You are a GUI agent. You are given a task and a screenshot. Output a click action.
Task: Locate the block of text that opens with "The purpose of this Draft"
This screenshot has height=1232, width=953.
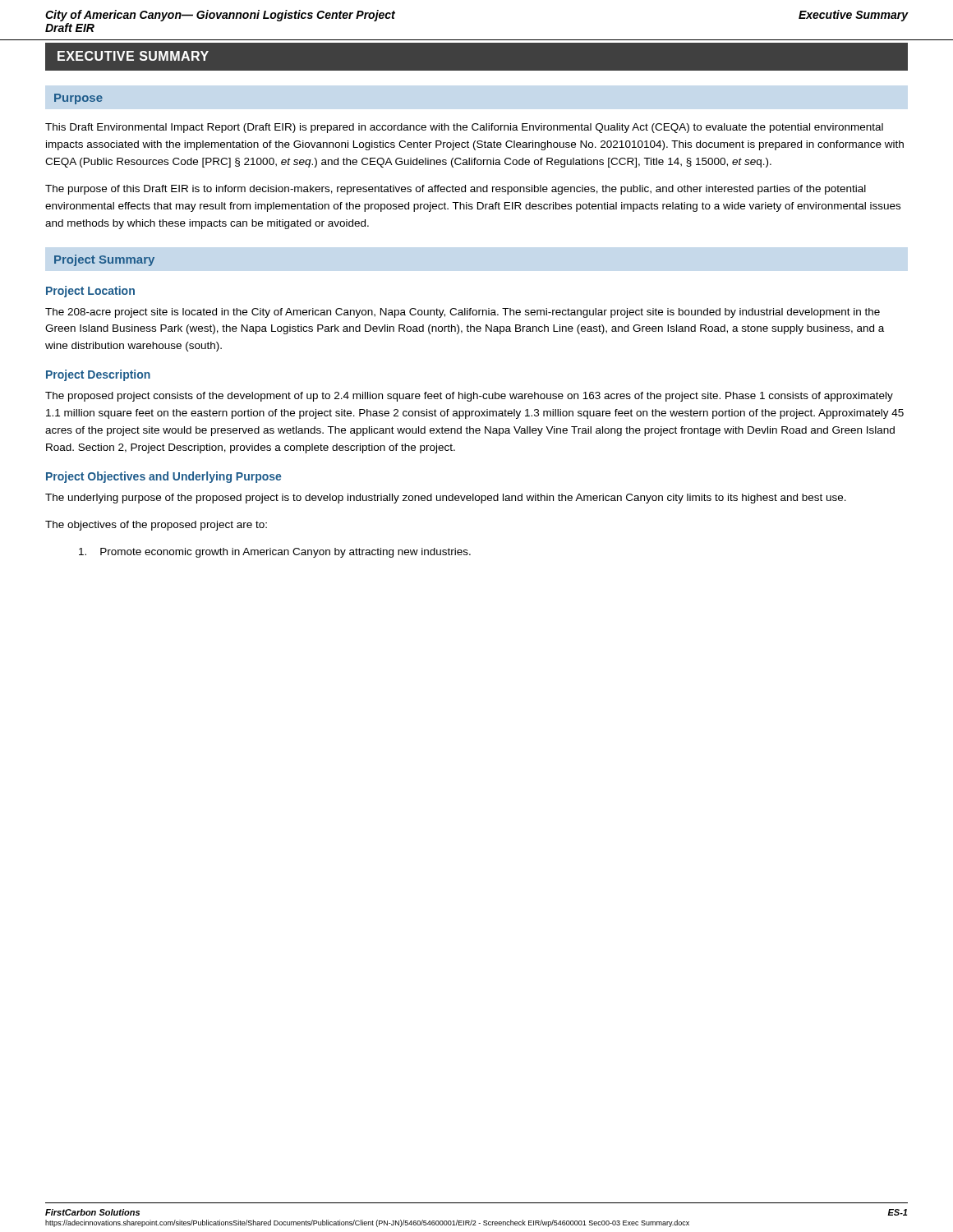[473, 205]
